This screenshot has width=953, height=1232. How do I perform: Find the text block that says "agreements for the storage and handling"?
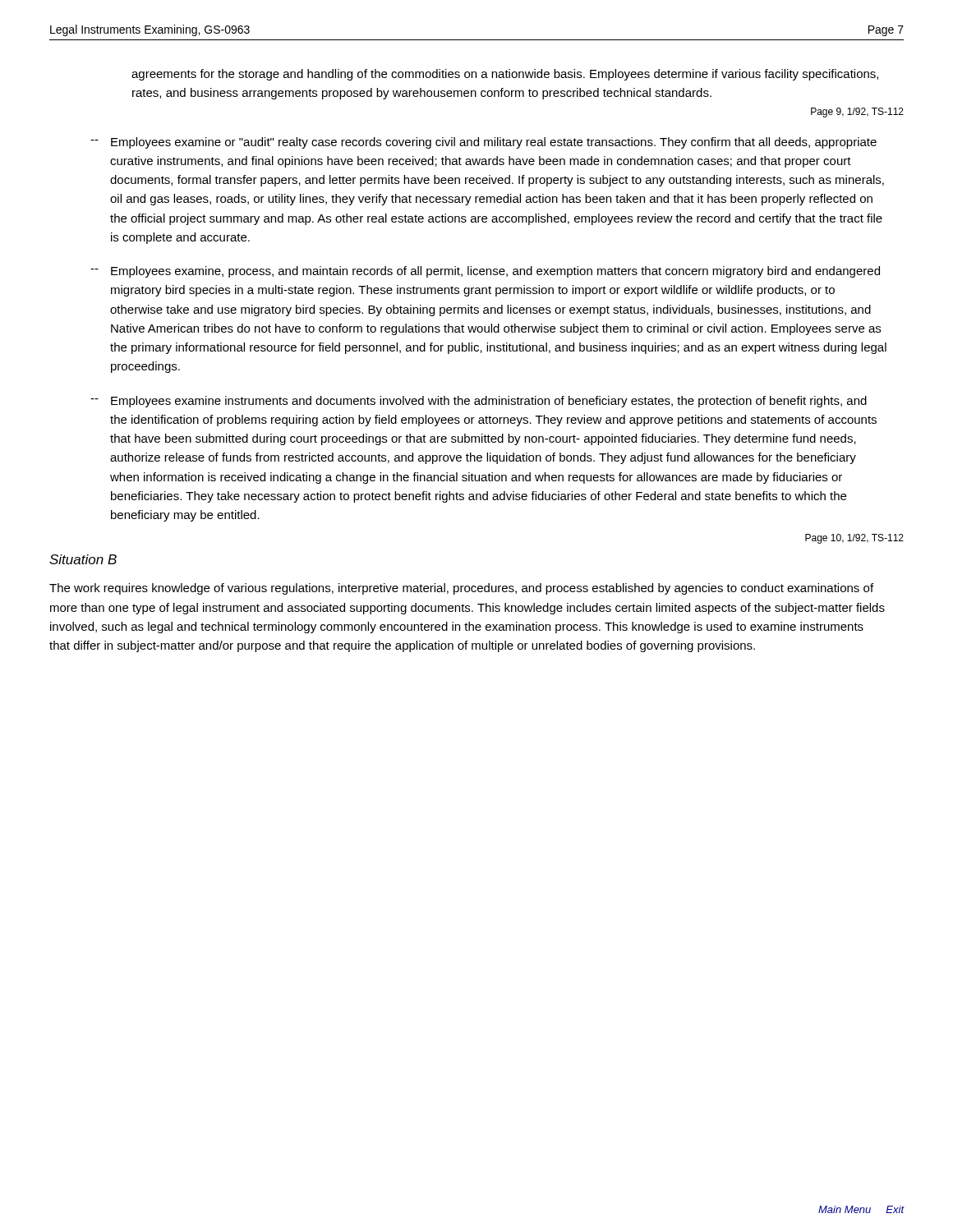point(505,83)
